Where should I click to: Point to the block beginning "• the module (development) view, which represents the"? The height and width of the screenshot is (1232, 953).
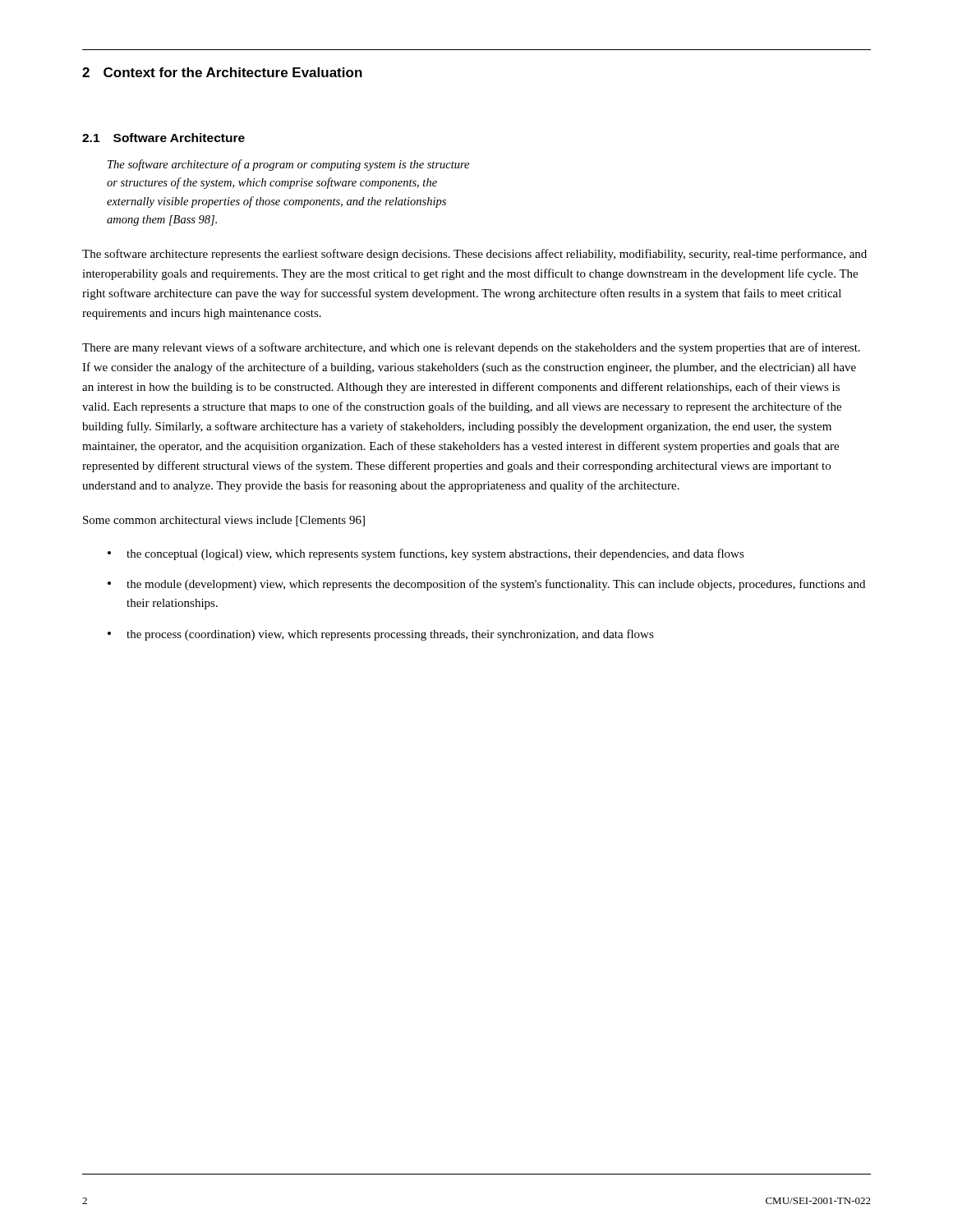pos(489,594)
